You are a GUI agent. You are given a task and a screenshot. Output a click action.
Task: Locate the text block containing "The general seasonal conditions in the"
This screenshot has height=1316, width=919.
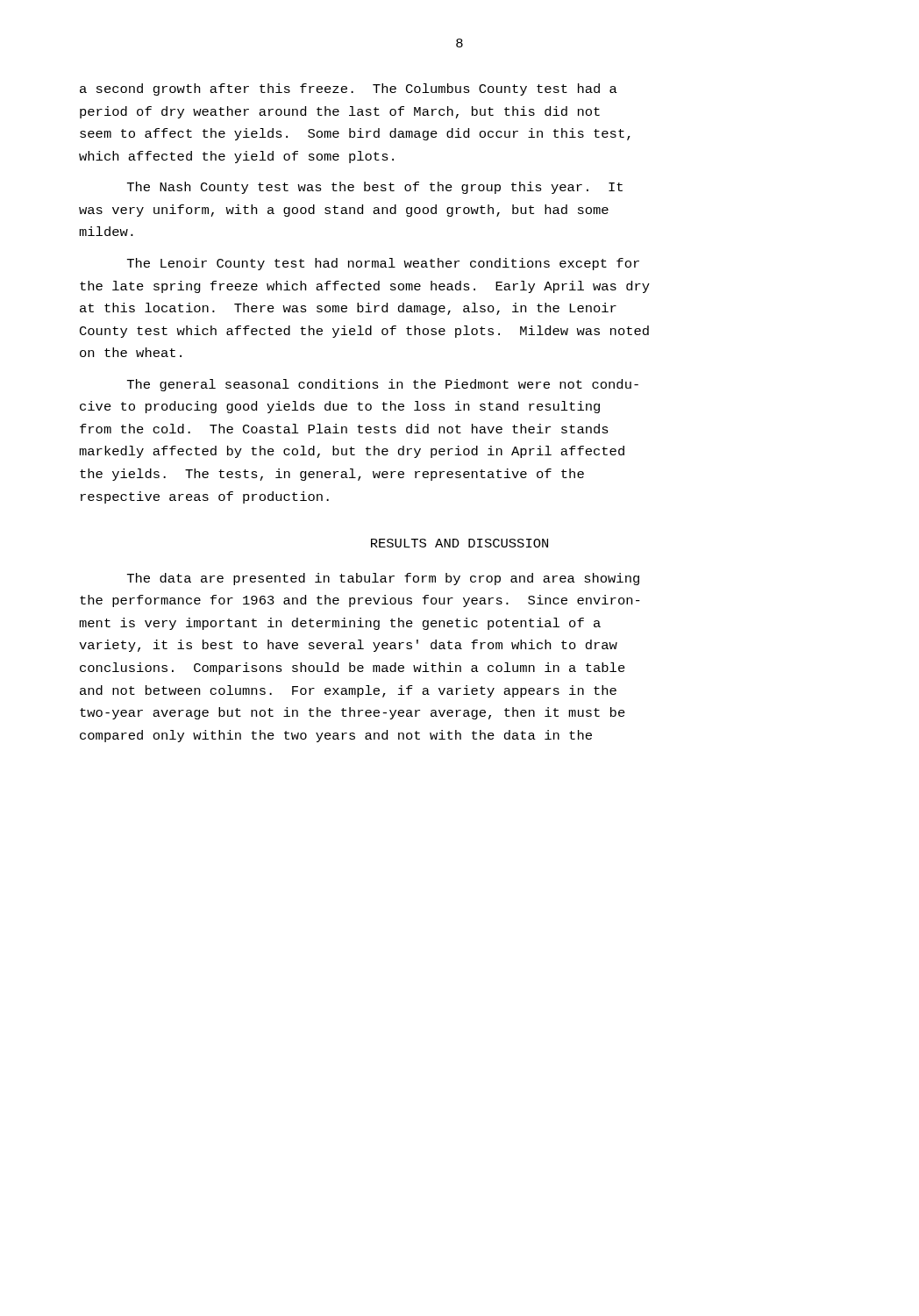pos(460,442)
